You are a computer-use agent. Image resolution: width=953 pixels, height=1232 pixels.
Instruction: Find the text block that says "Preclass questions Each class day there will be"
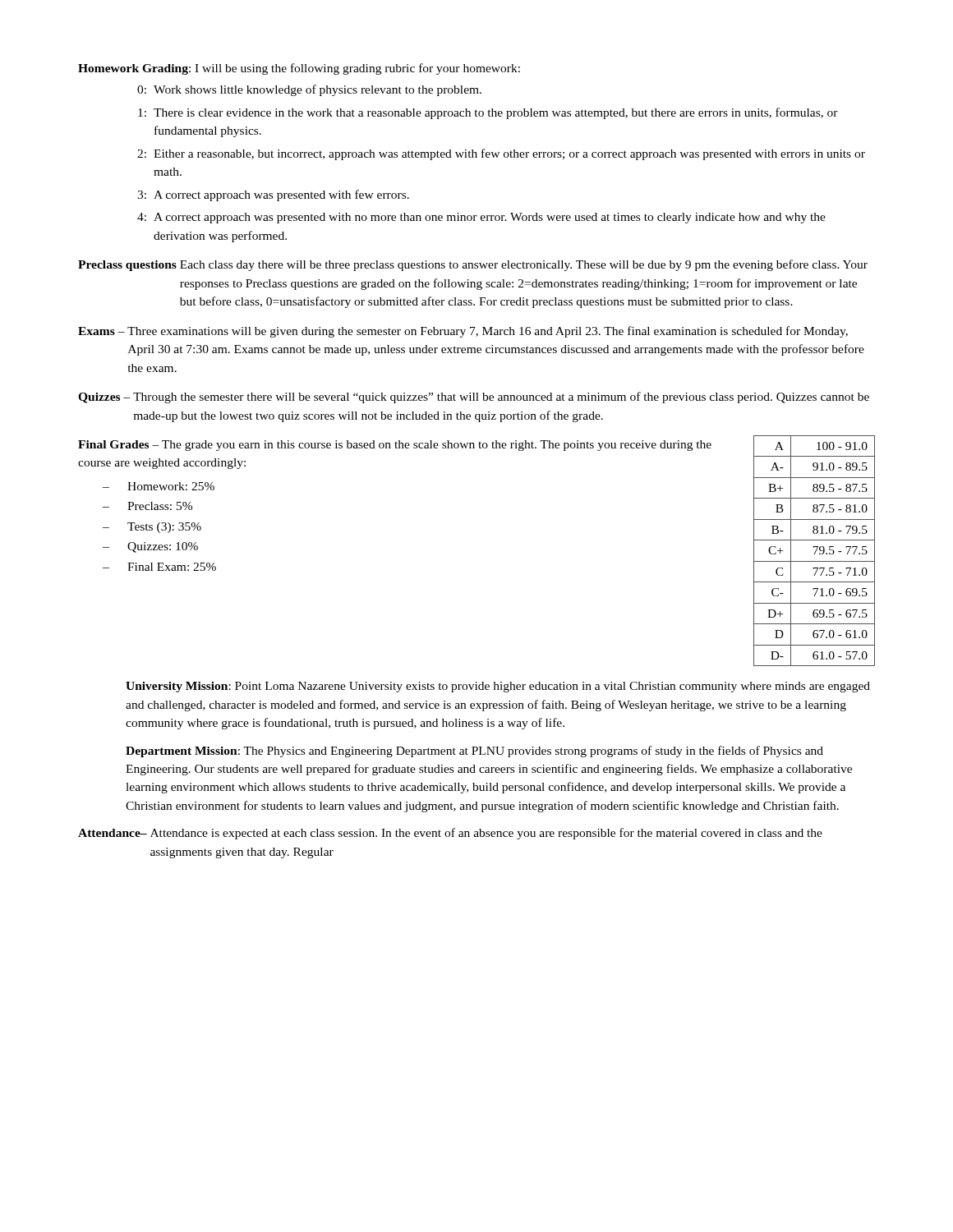[476, 283]
